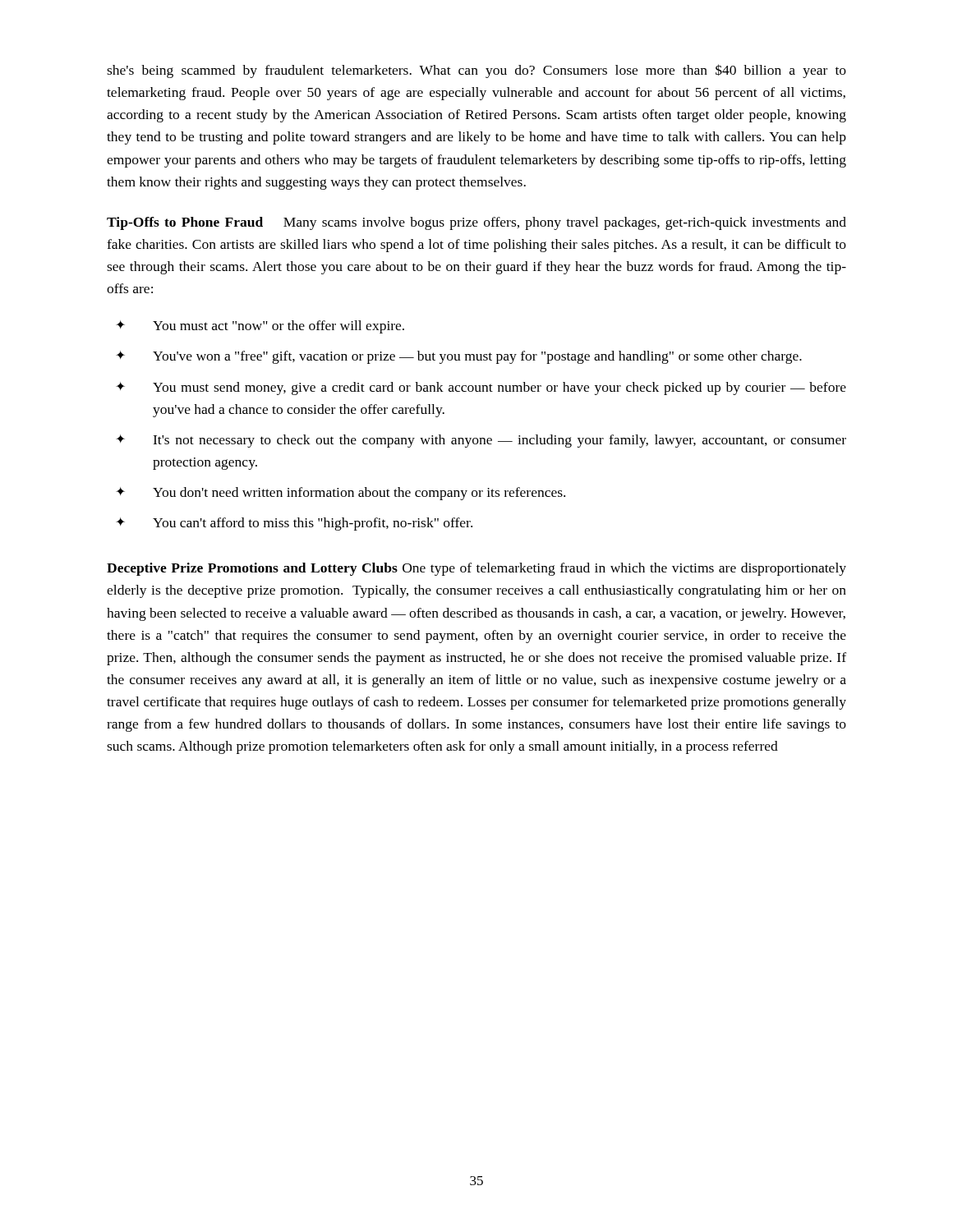Navigate to the passage starting "she's being scammed by fraudulent telemarketers."
953x1232 pixels.
476,126
